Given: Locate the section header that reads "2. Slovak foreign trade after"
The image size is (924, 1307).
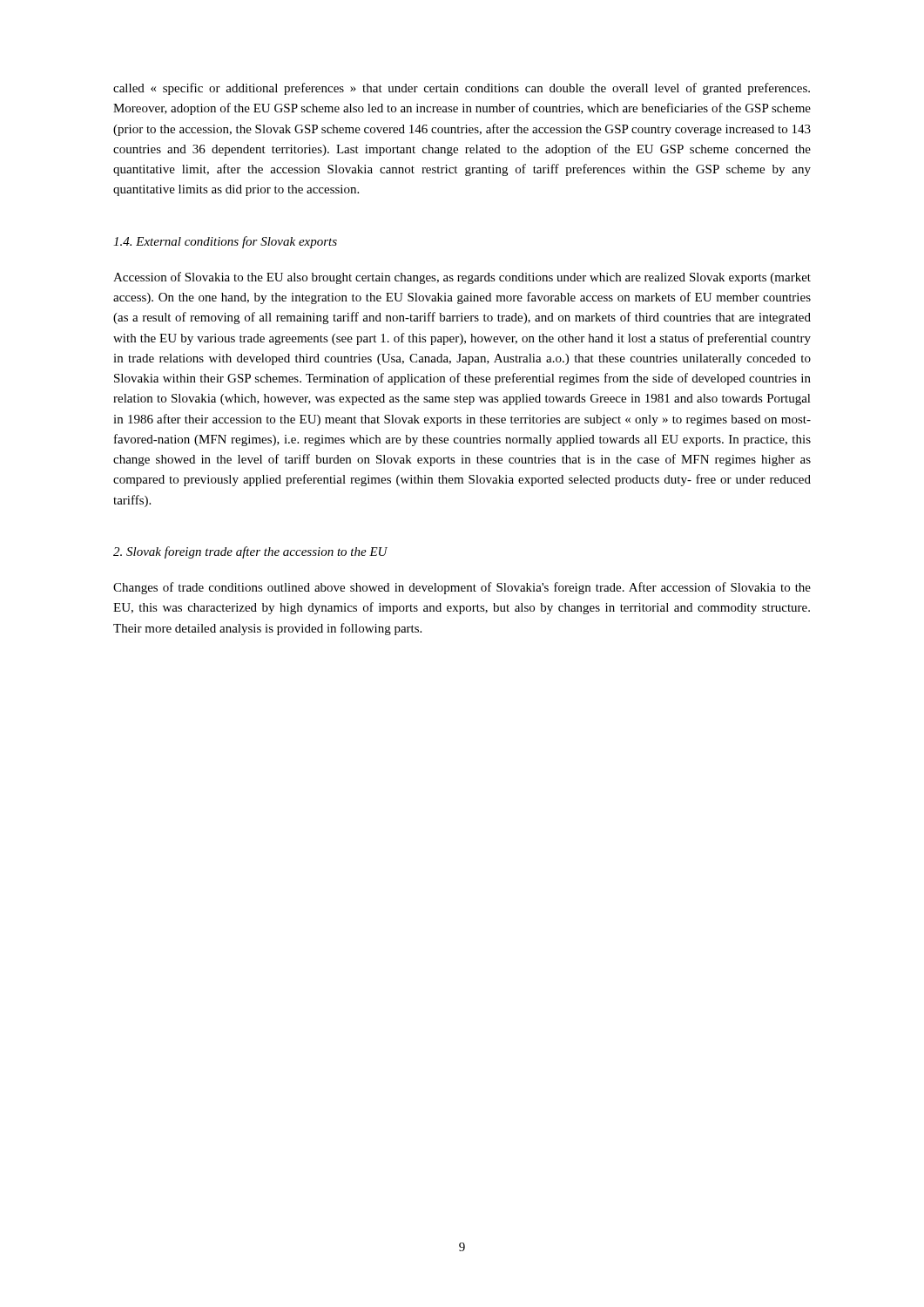Looking at the screenshot, I should tap(250, 552).
